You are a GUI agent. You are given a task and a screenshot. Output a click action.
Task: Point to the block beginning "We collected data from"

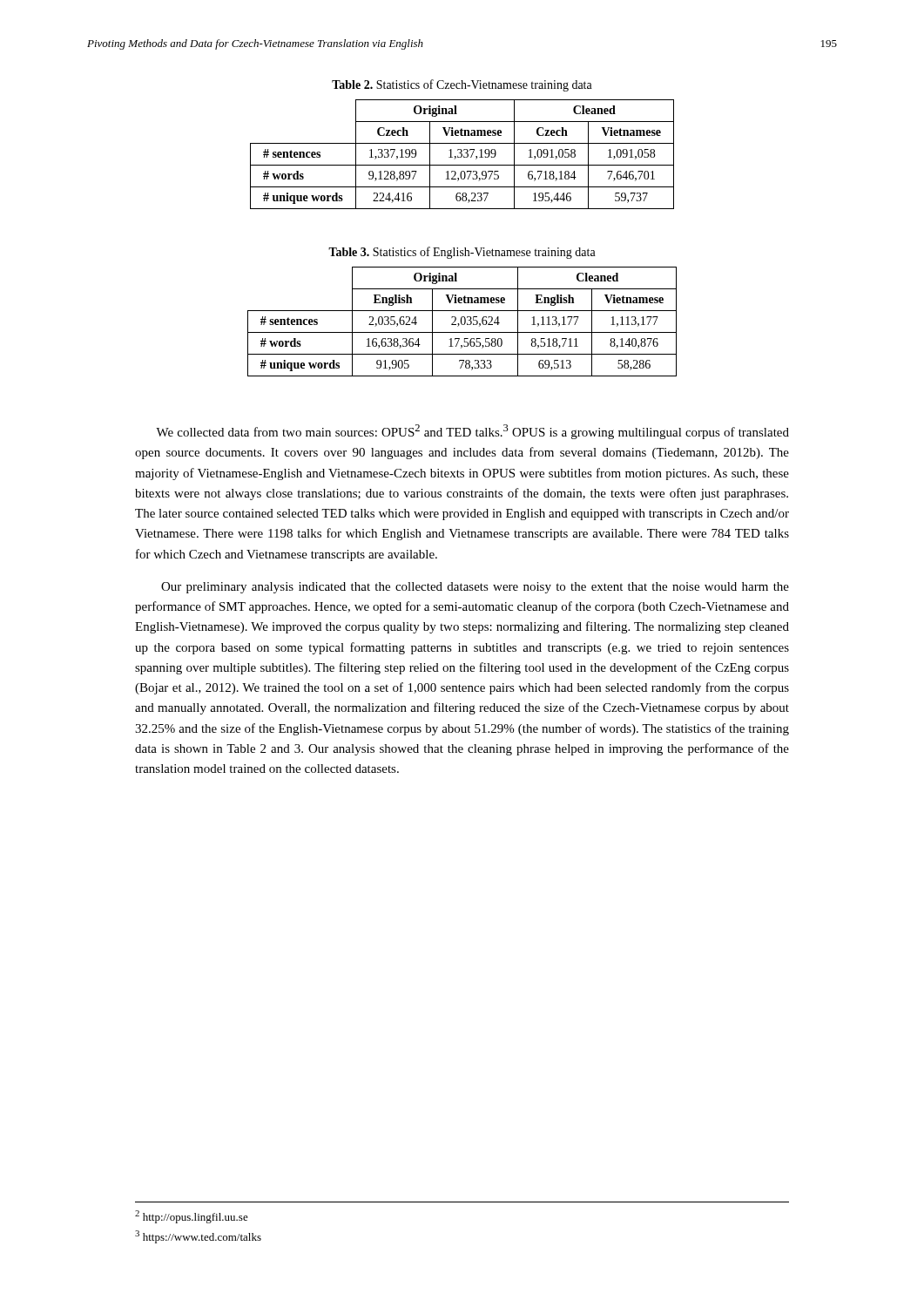462,491
